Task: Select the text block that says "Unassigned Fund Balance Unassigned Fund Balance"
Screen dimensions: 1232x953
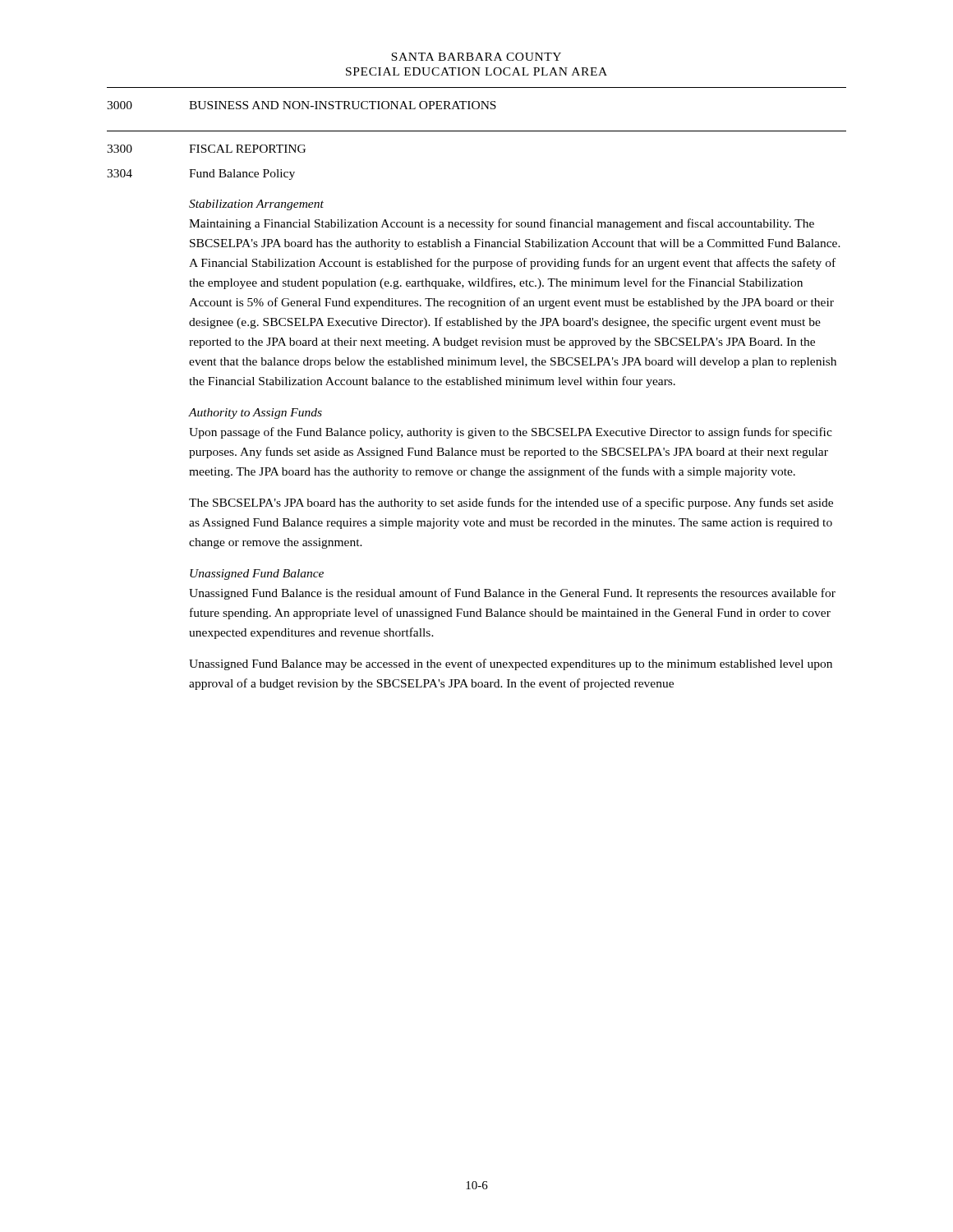Action: (518, 603)
